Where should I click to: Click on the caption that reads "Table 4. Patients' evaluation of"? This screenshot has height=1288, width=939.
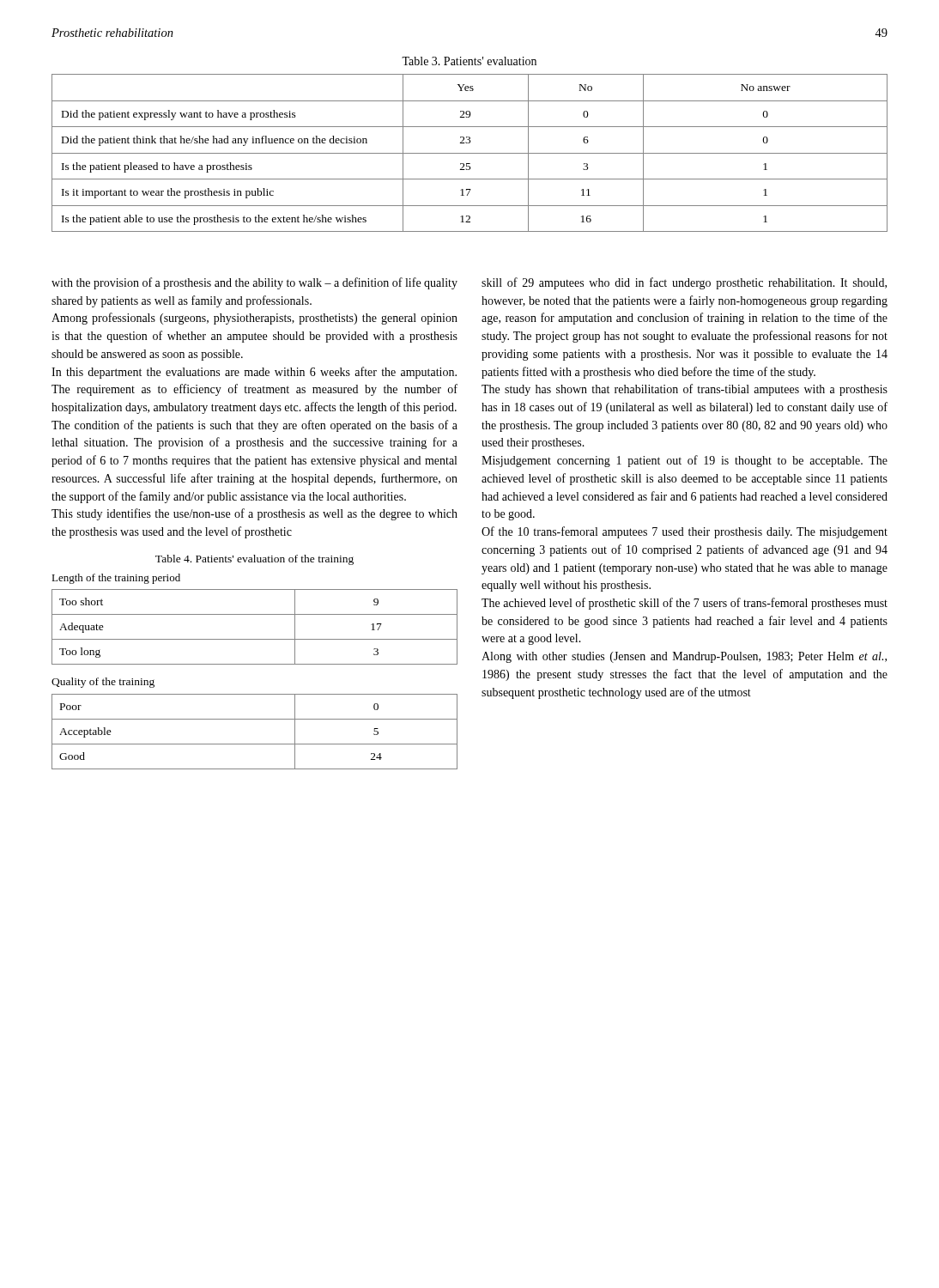pos(254,558)
